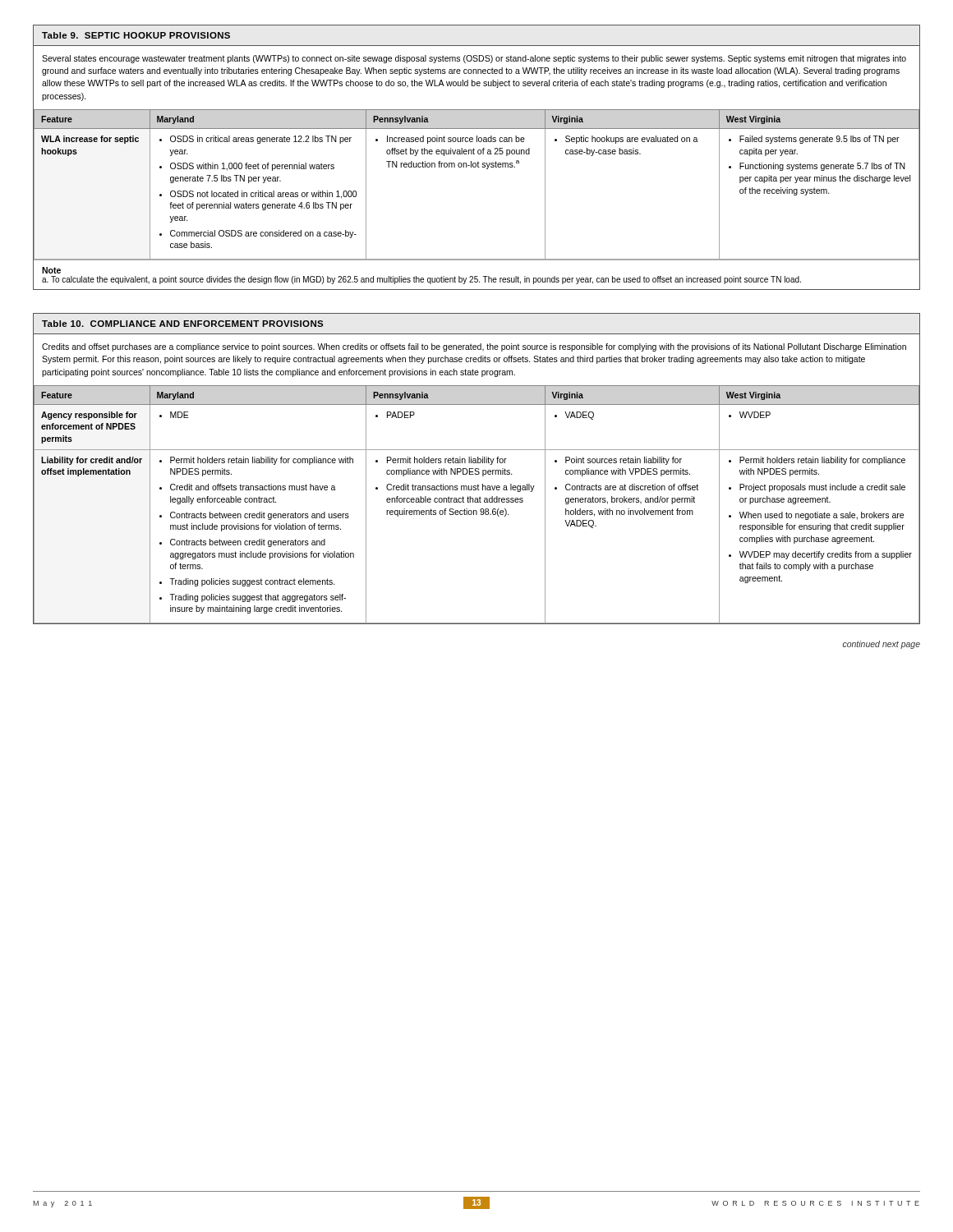
Task: Locate the caption that says "continued next page"
Action: pos(881,644)
